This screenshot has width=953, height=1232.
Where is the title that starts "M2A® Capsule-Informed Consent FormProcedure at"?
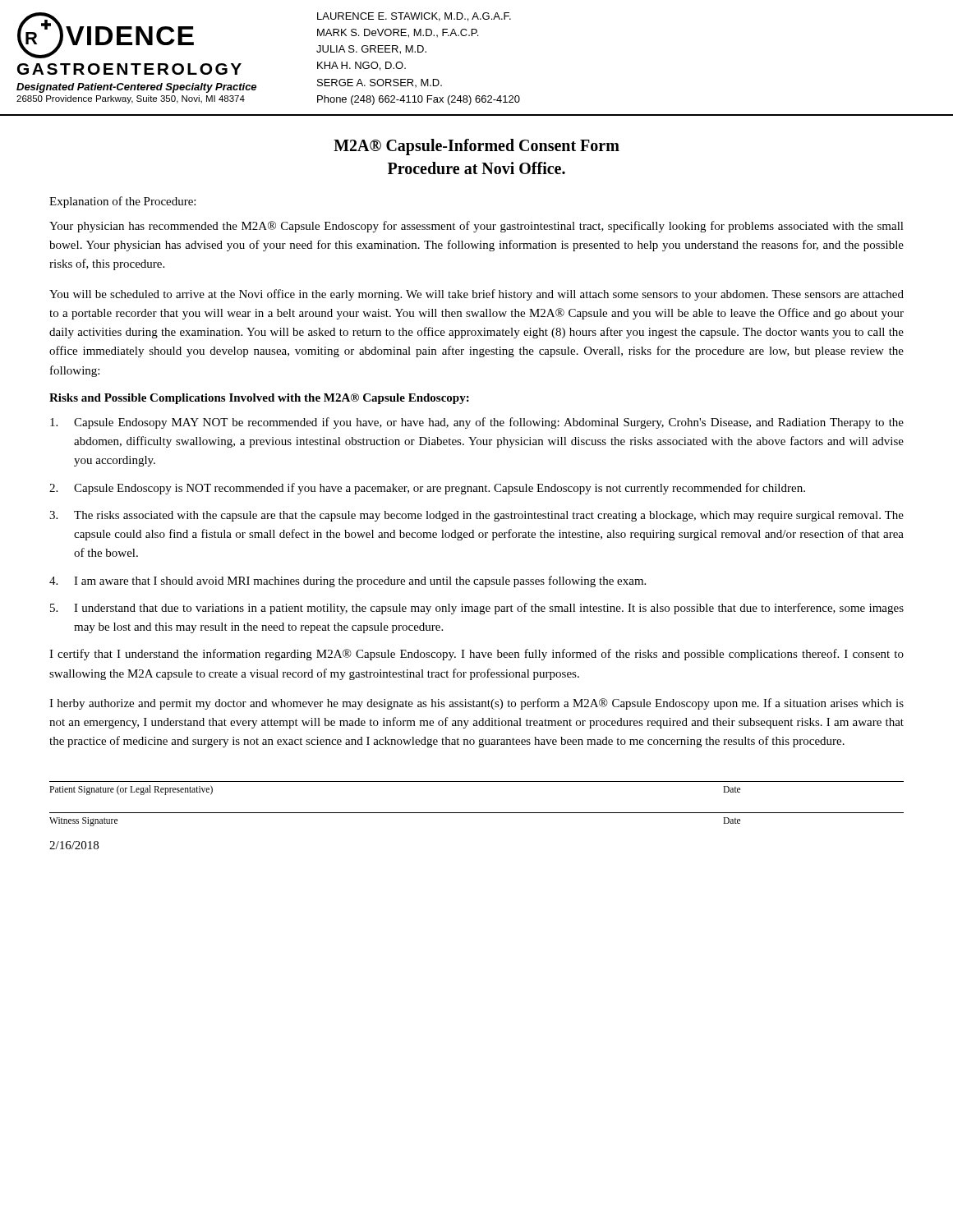[476, 157]
